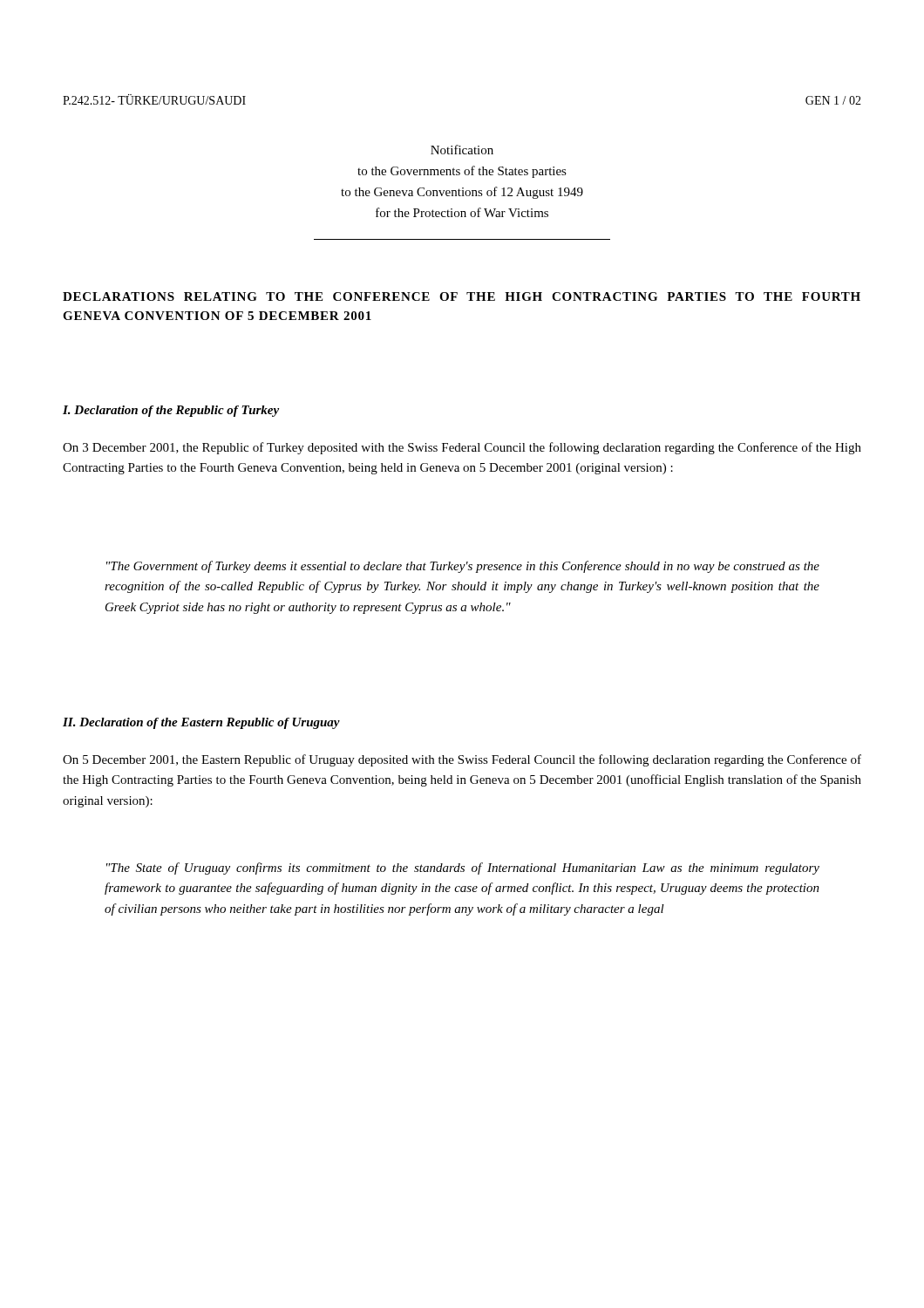
Task: Find the section header that reads "DECLARATIONS RELATING TO THE CONFERENCE OF THE"
Action: [x=462, y=306]
